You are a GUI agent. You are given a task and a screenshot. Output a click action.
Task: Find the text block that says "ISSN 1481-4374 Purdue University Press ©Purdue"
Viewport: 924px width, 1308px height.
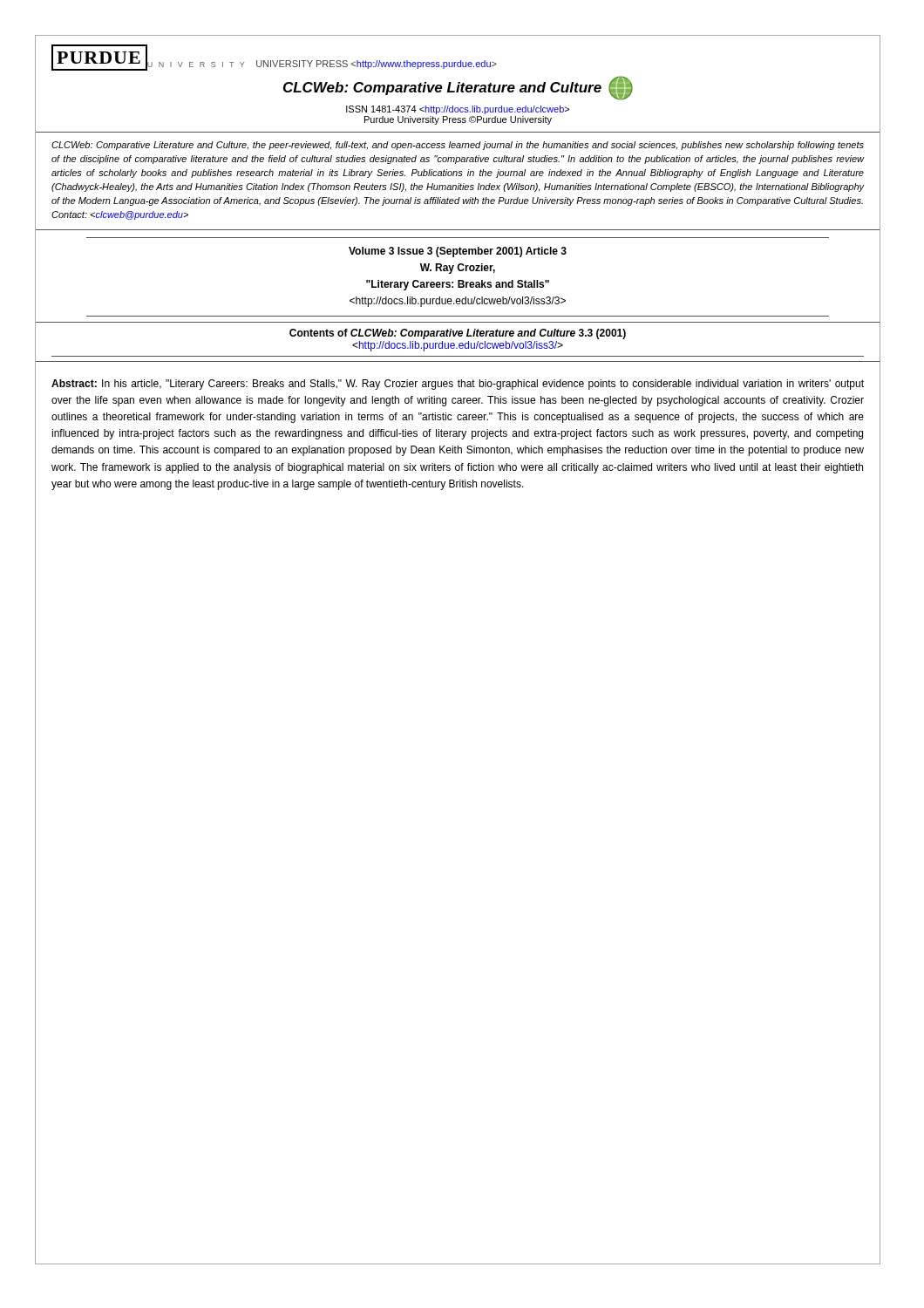click(x=458, y=114)
